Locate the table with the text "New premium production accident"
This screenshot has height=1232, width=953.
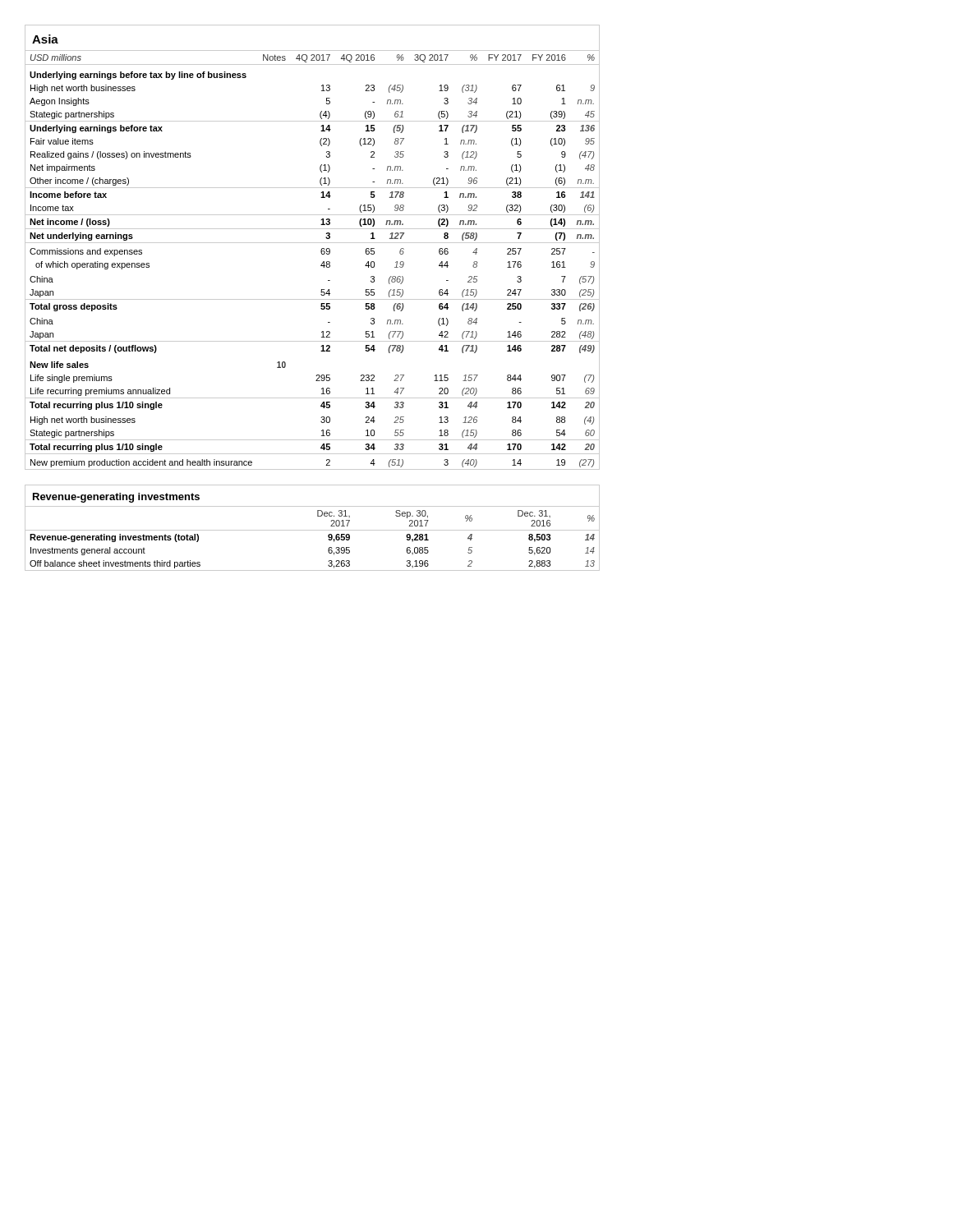(x=312, y=260)
